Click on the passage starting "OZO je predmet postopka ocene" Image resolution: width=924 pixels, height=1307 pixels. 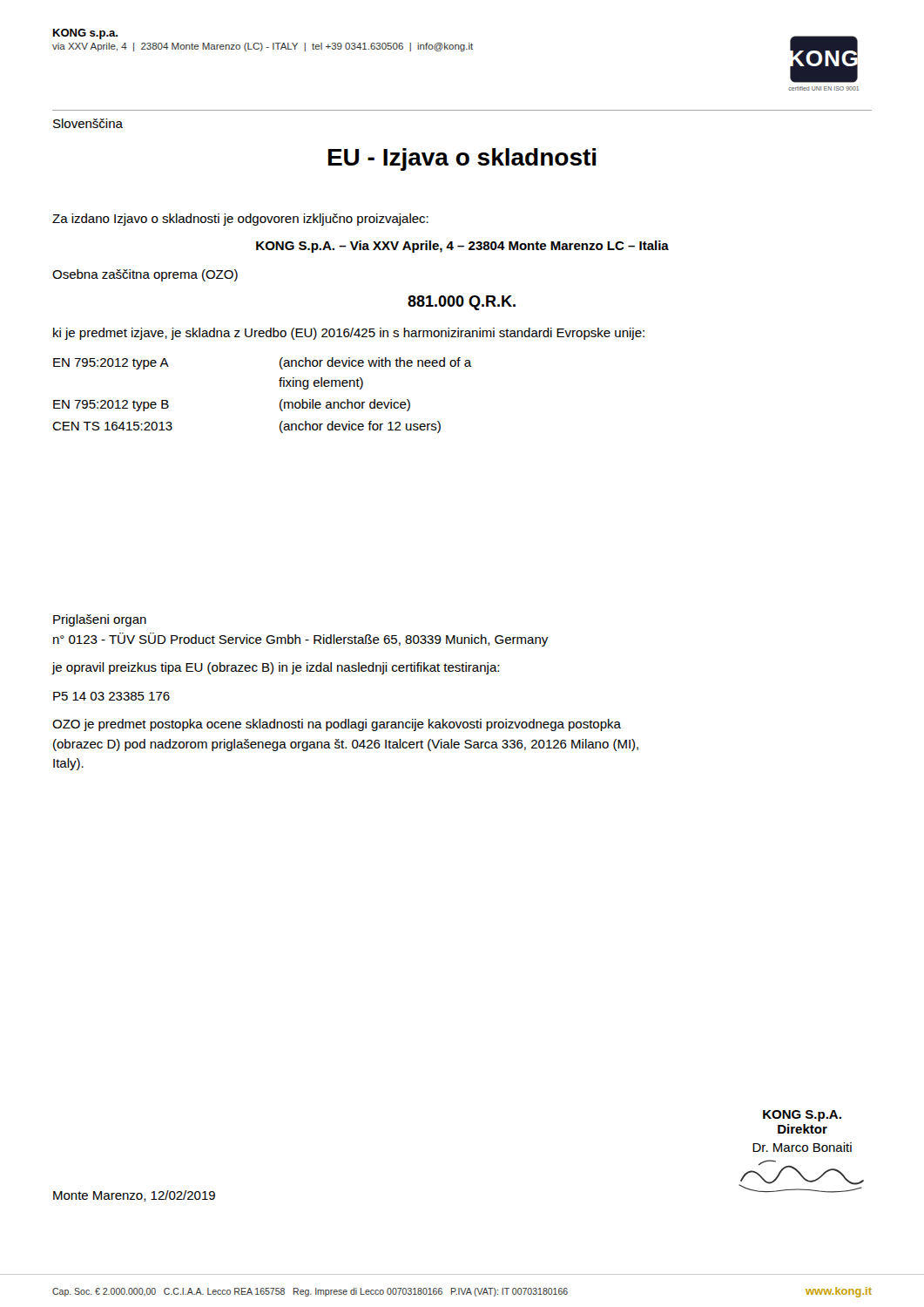pos(346,743)
